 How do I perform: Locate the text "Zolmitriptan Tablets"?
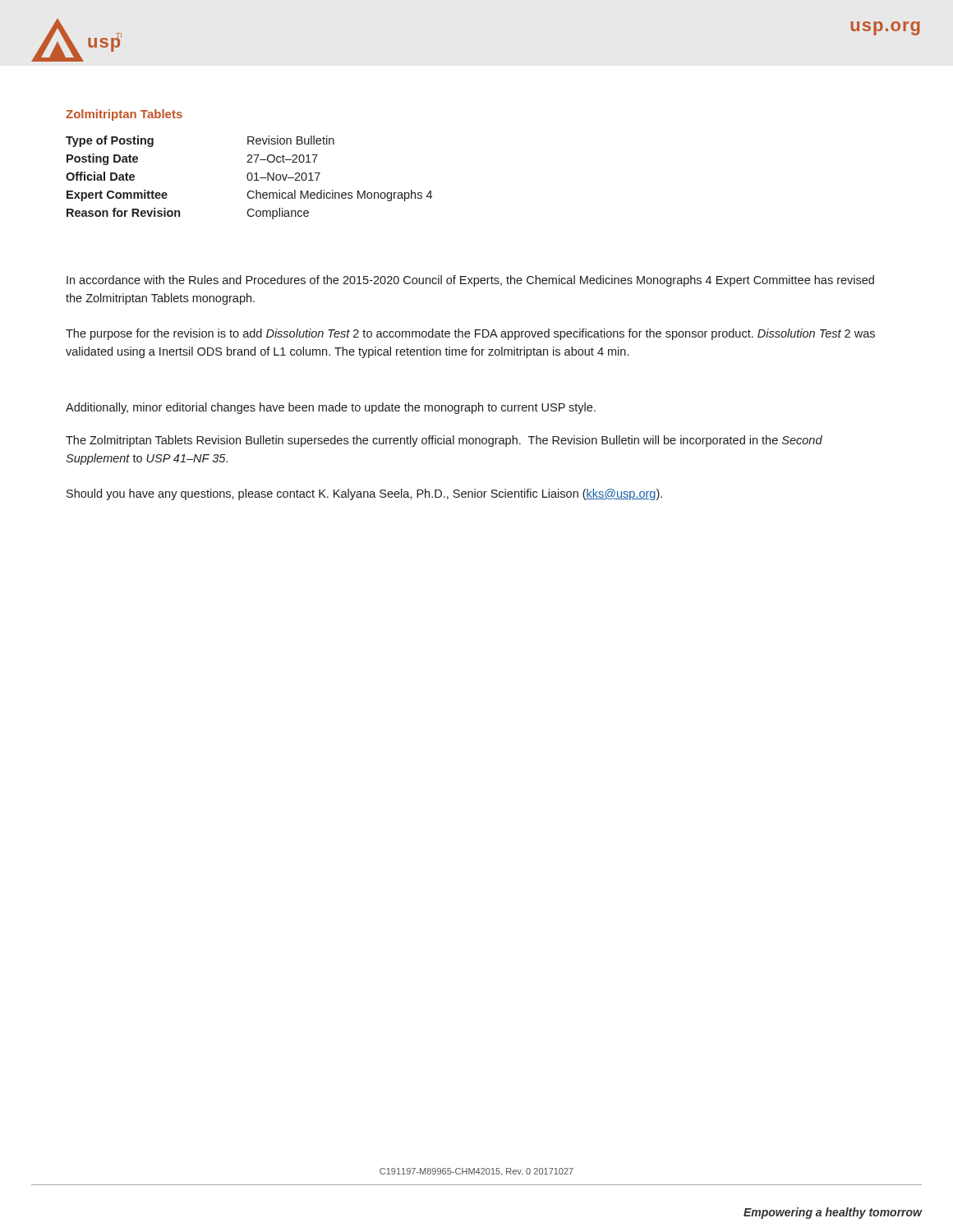click(x=124, y=114)
